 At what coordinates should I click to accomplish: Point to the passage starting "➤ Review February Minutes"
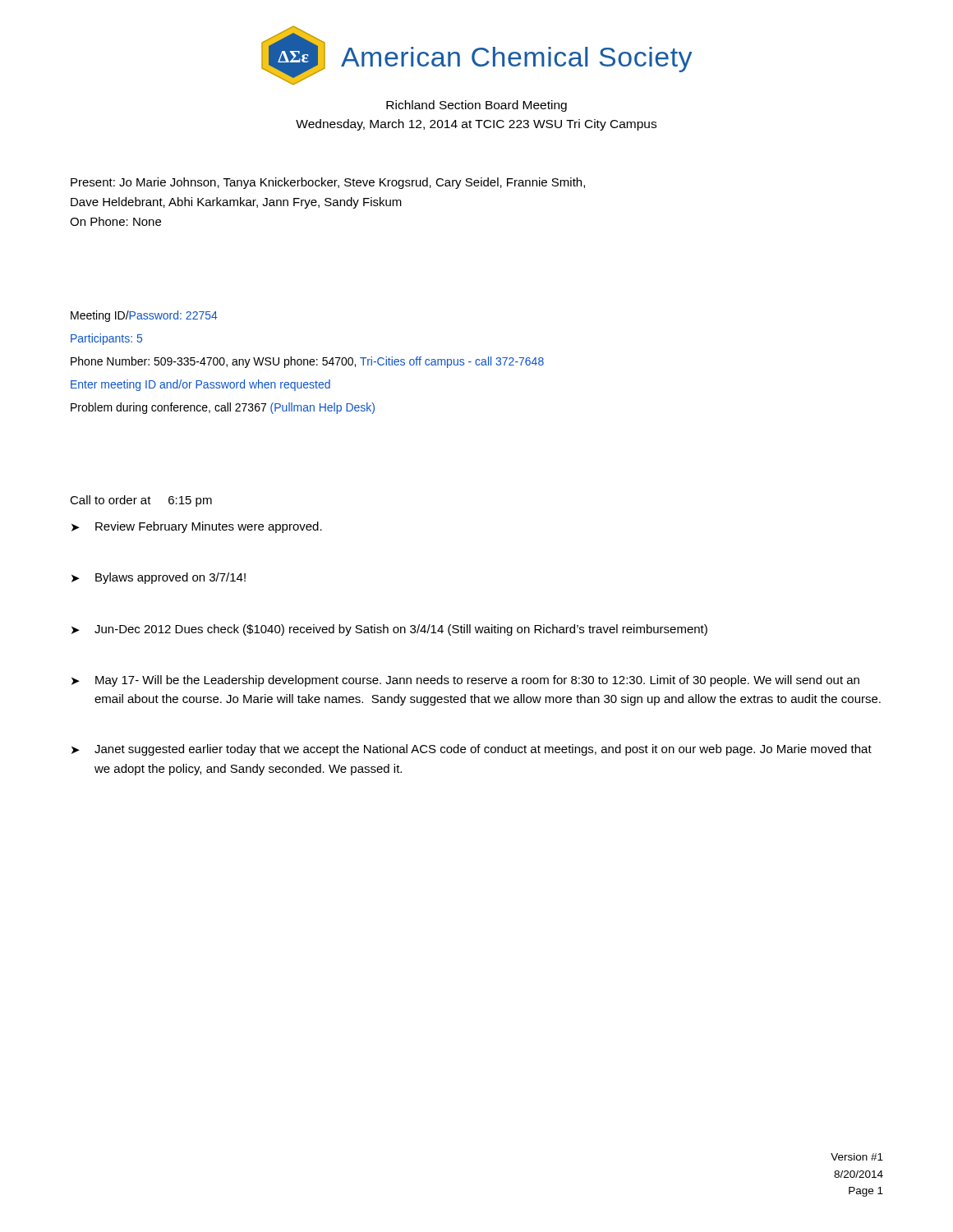point(196,527)
